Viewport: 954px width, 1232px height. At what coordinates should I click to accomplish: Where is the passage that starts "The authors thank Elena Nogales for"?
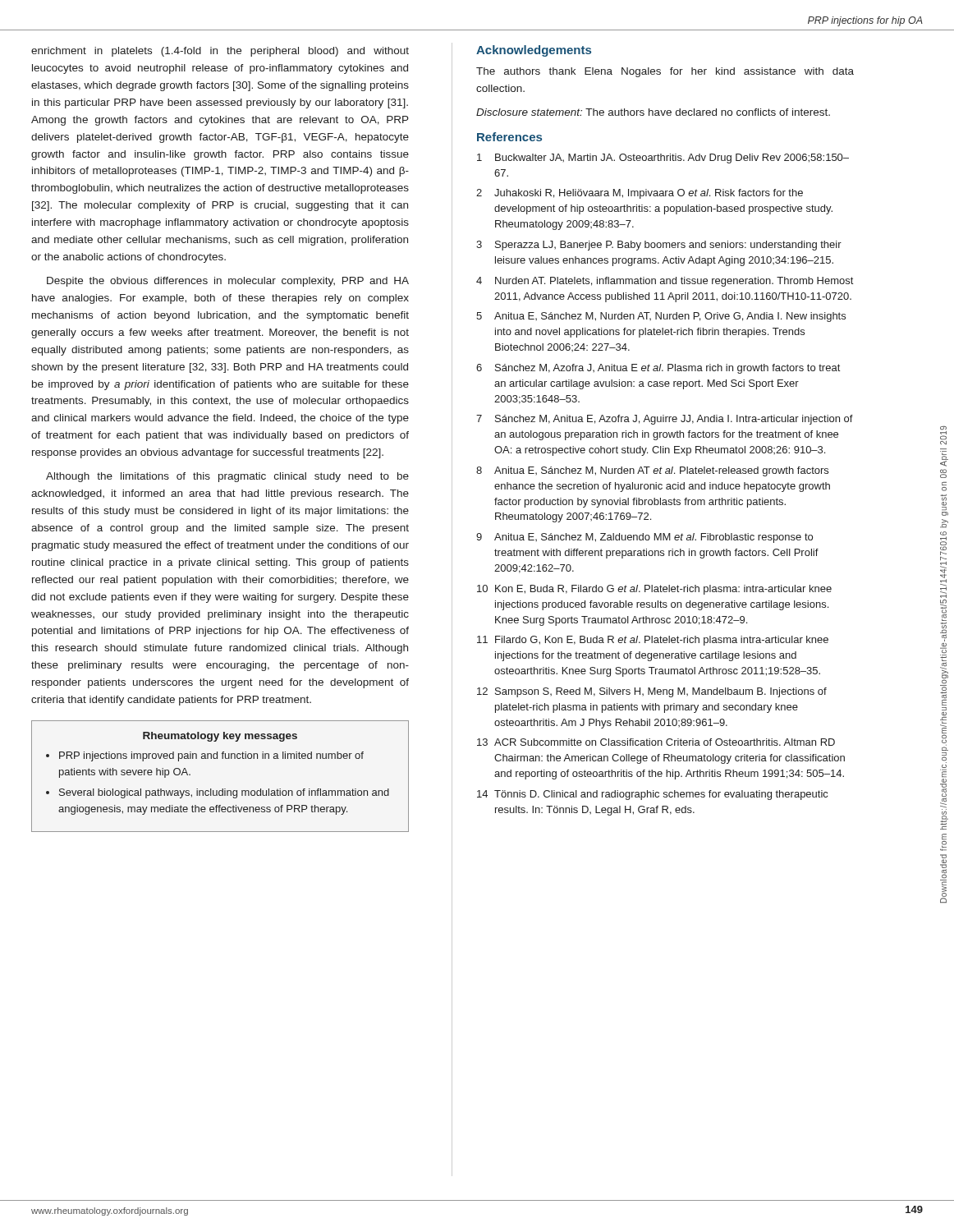coord(665,80)
